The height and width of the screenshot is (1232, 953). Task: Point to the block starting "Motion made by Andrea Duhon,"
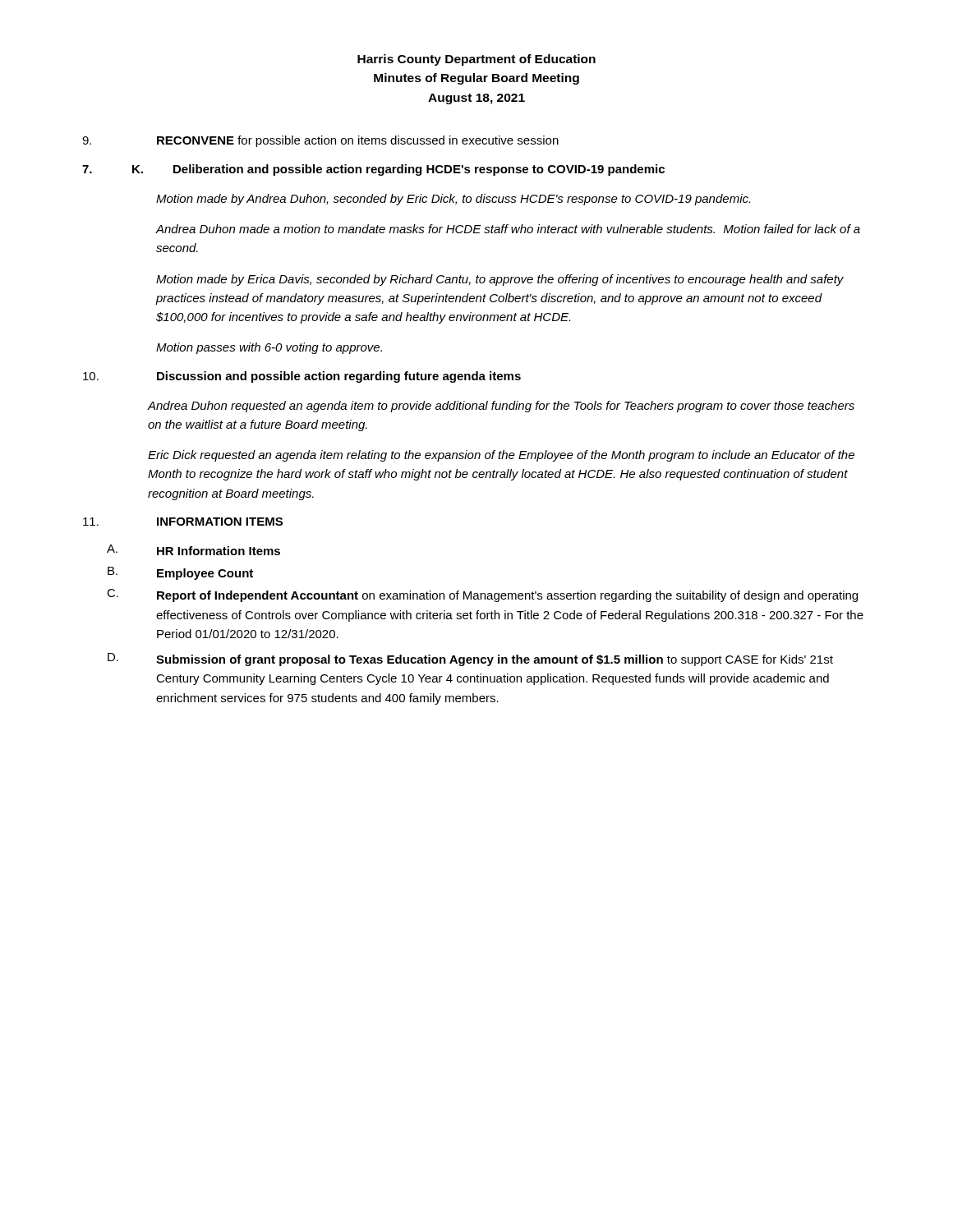[x=454, y=198]
